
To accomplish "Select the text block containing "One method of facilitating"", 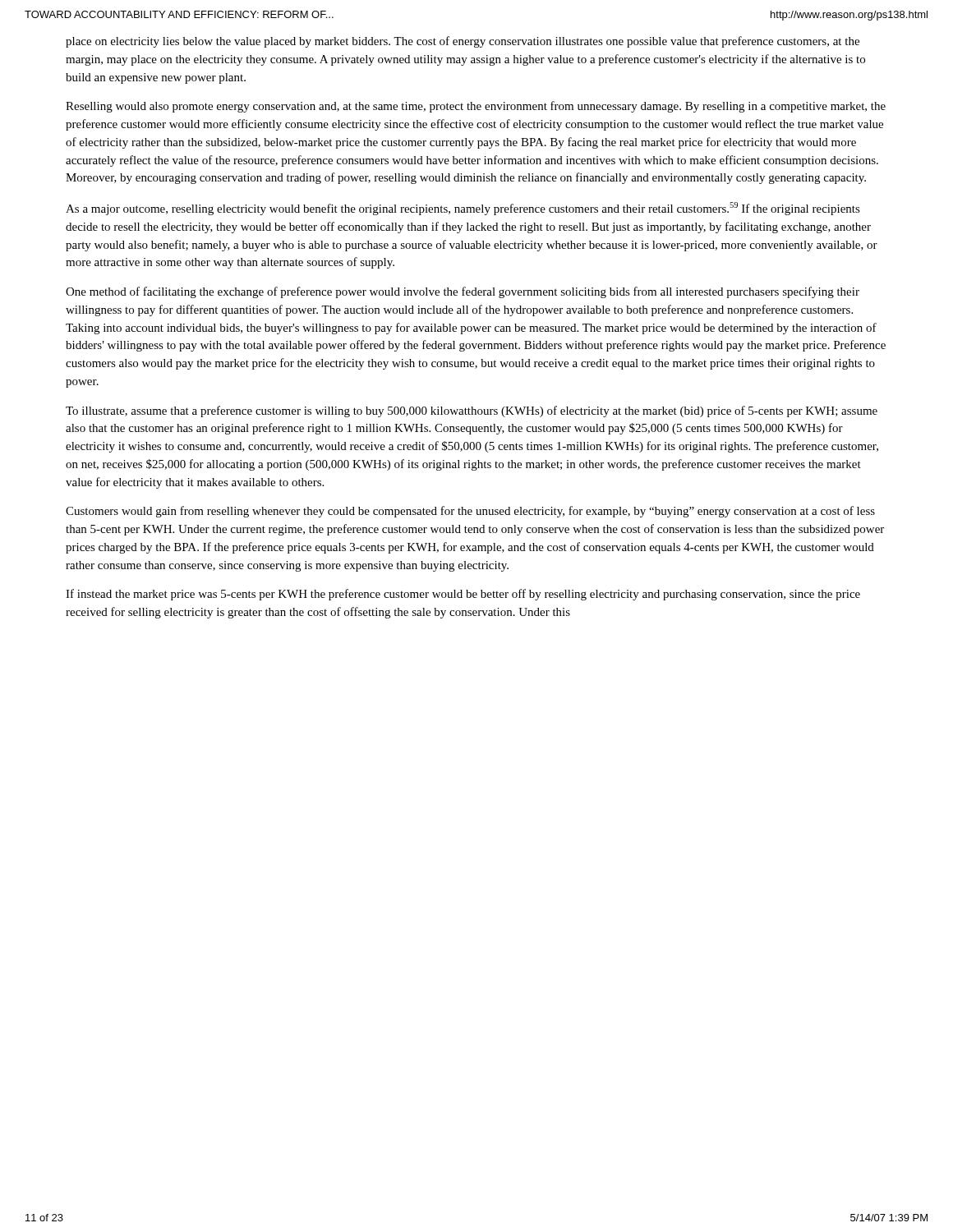I will pyautogui.click(x=476, y=336).
